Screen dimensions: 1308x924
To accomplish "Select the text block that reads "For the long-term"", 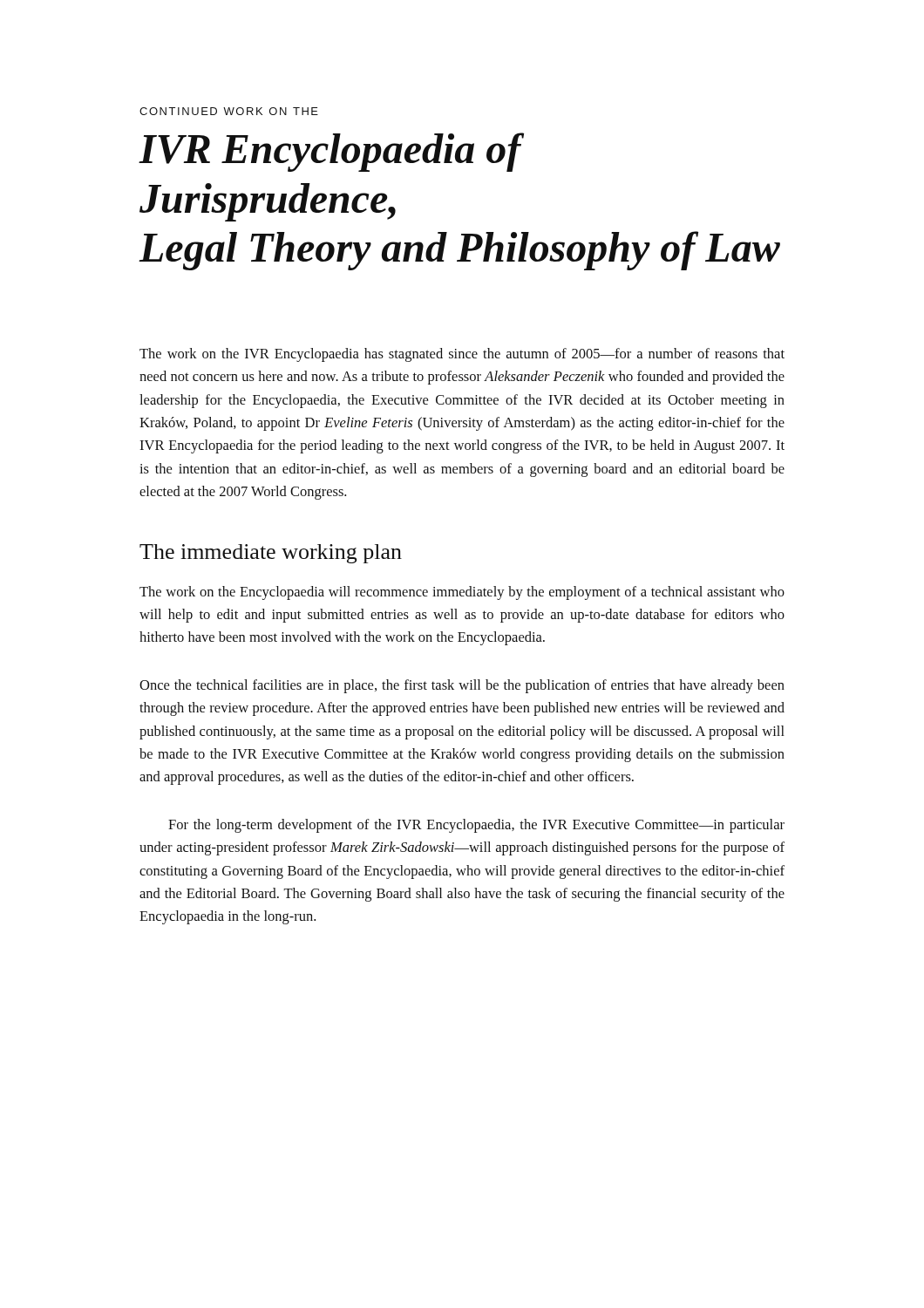I will click(x=462, y=870).
